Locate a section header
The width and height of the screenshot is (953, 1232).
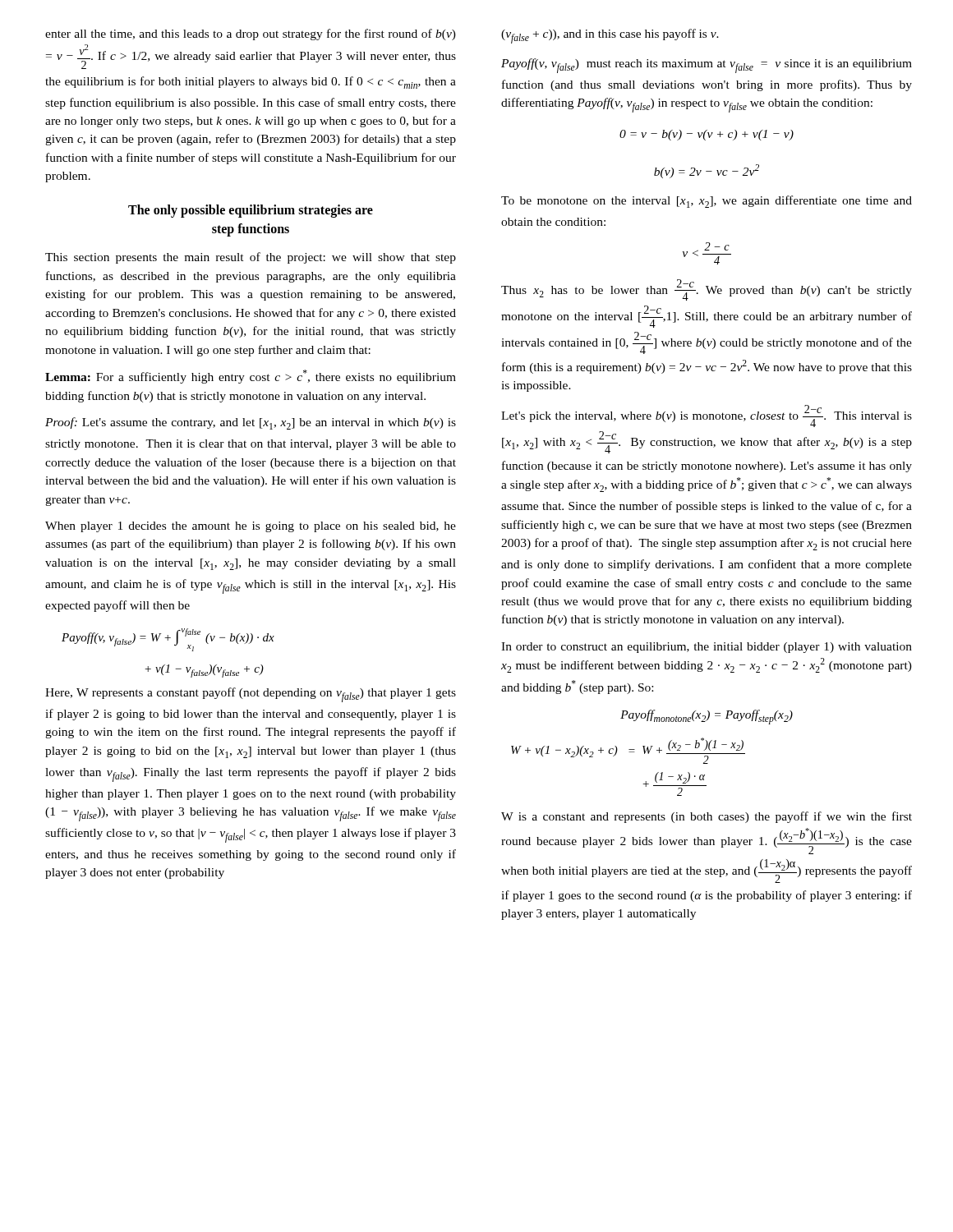[x=251, y=219]
